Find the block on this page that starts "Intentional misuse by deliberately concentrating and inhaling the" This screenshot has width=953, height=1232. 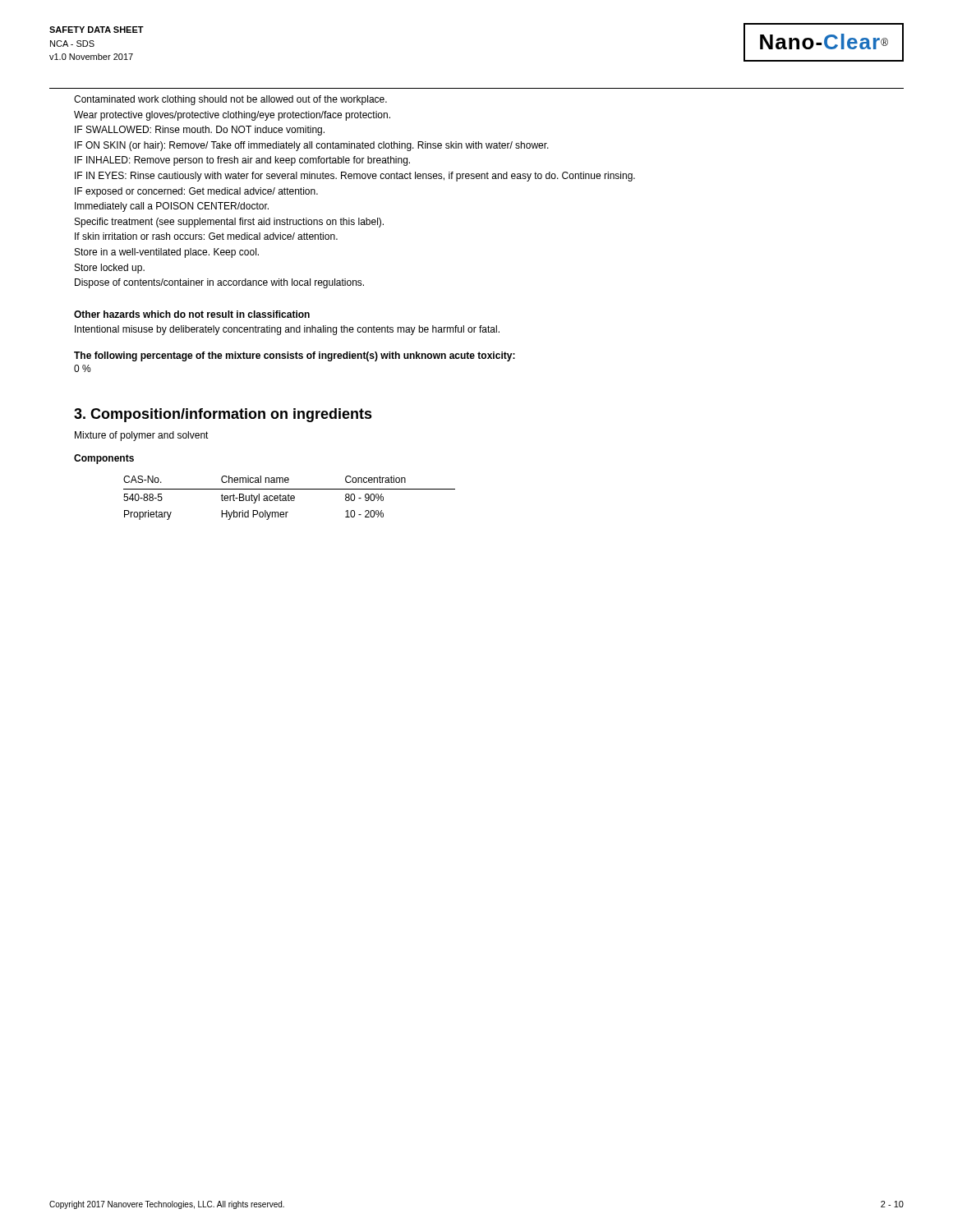click(x=287, y=329)
